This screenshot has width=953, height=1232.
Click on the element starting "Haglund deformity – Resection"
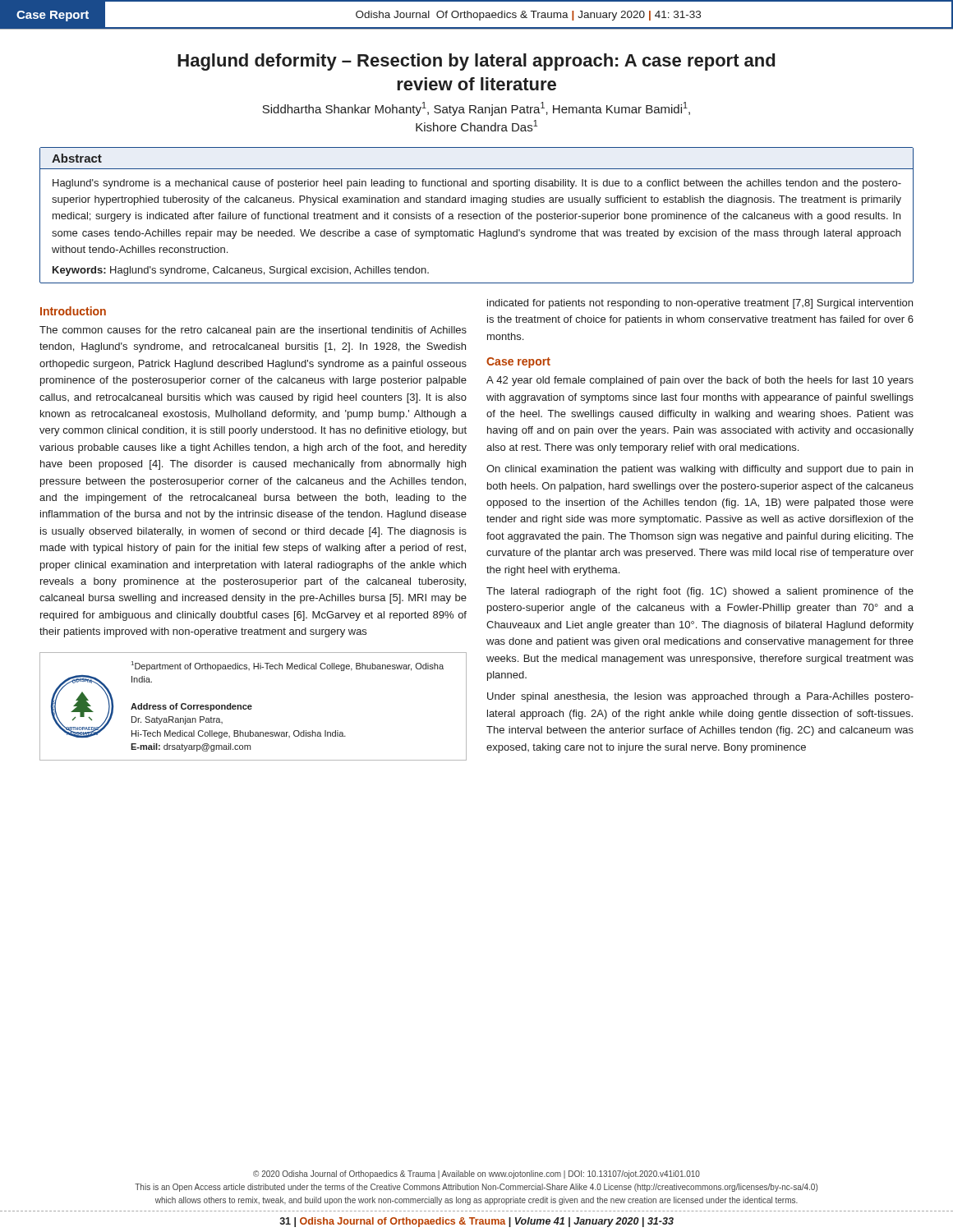tap(476, 72)
